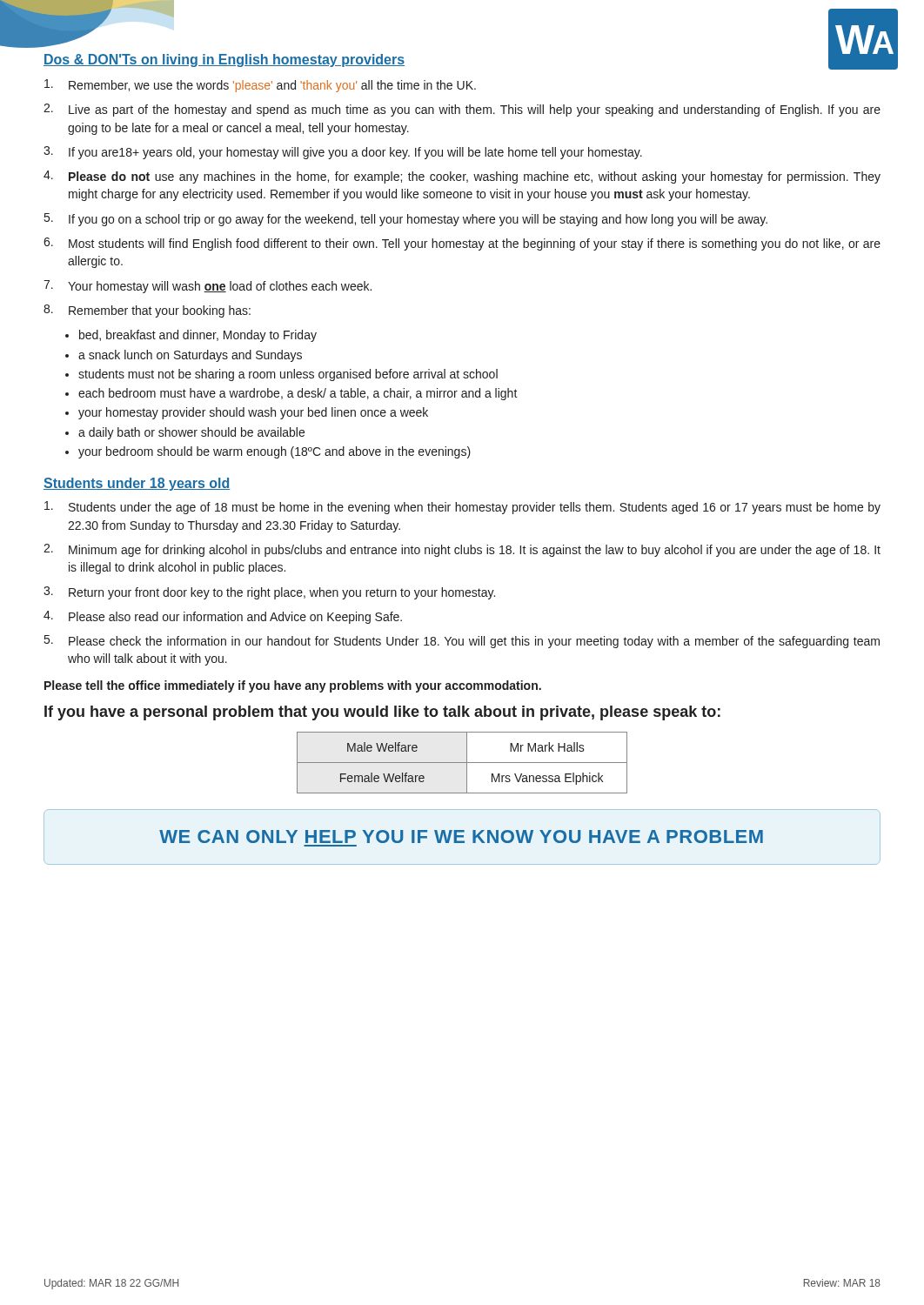Locate the text starting "bed, breakfast and dinner, Monday"
924x1305 pixels.
tap(197, 335)
